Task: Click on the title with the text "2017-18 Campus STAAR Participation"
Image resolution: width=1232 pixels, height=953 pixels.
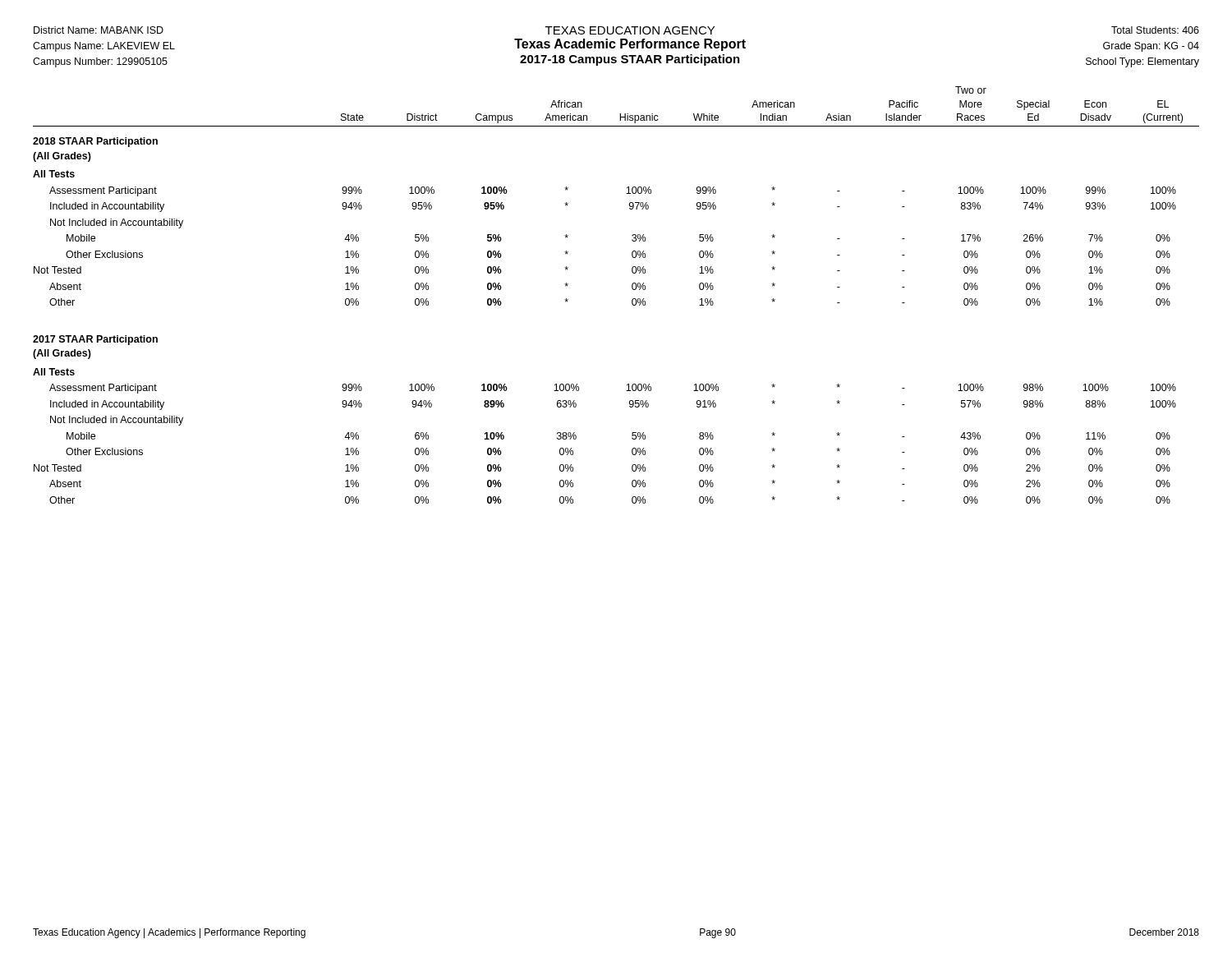Action: tap(630, 59)
